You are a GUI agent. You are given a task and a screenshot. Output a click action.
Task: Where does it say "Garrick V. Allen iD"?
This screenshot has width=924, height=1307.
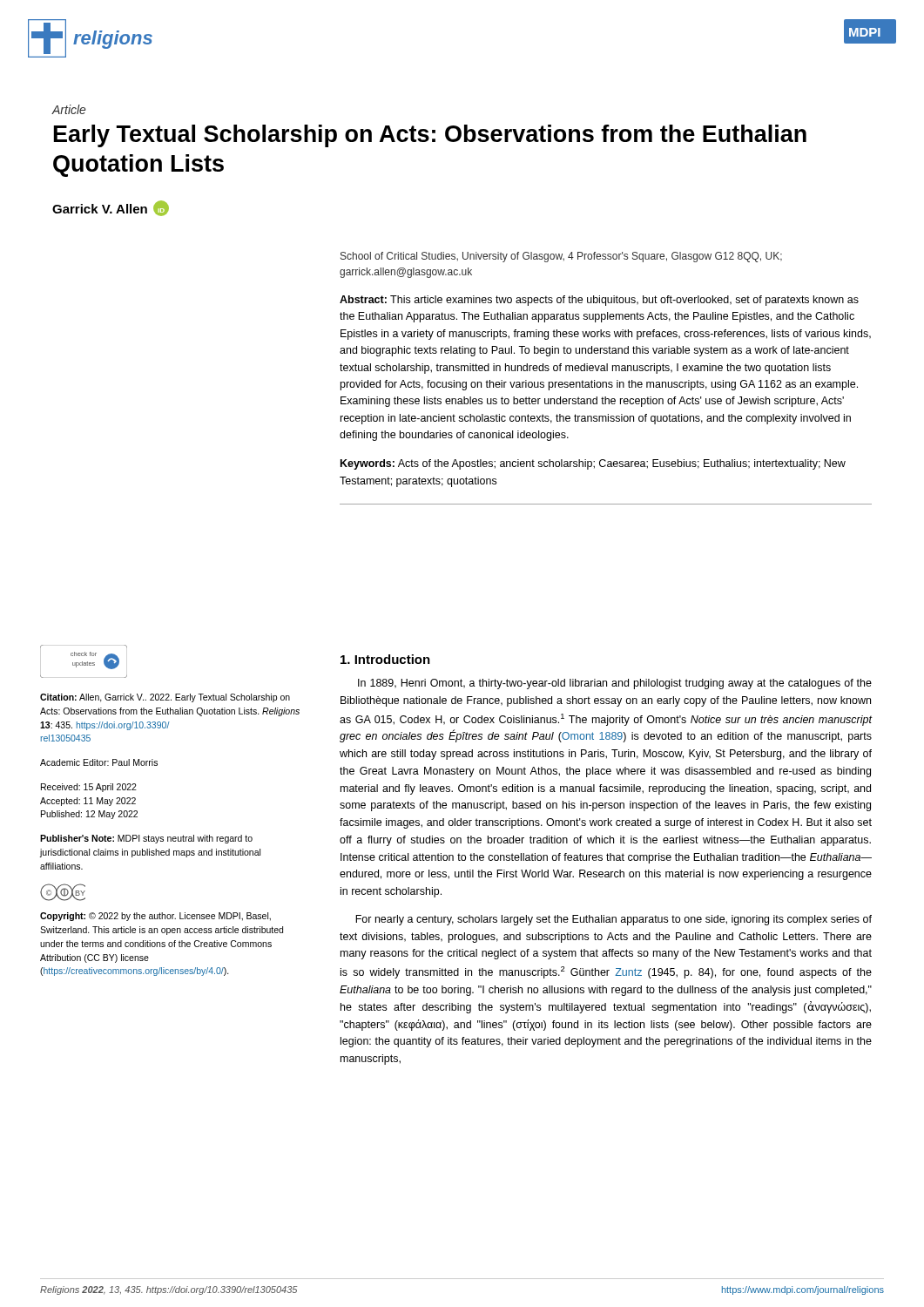(x=111, y=208)
